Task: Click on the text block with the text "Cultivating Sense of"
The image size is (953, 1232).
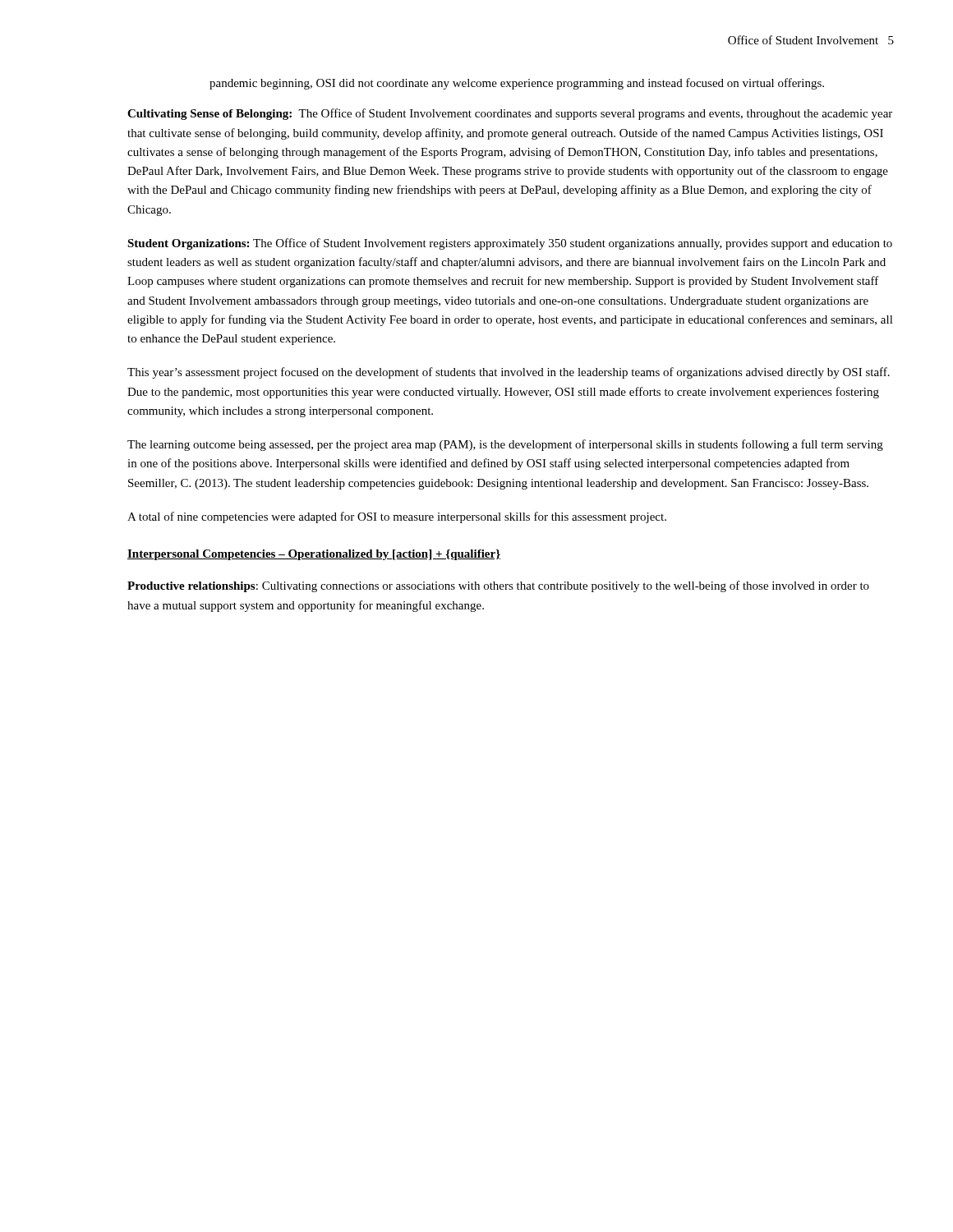Action: click(x=510, y=161)
